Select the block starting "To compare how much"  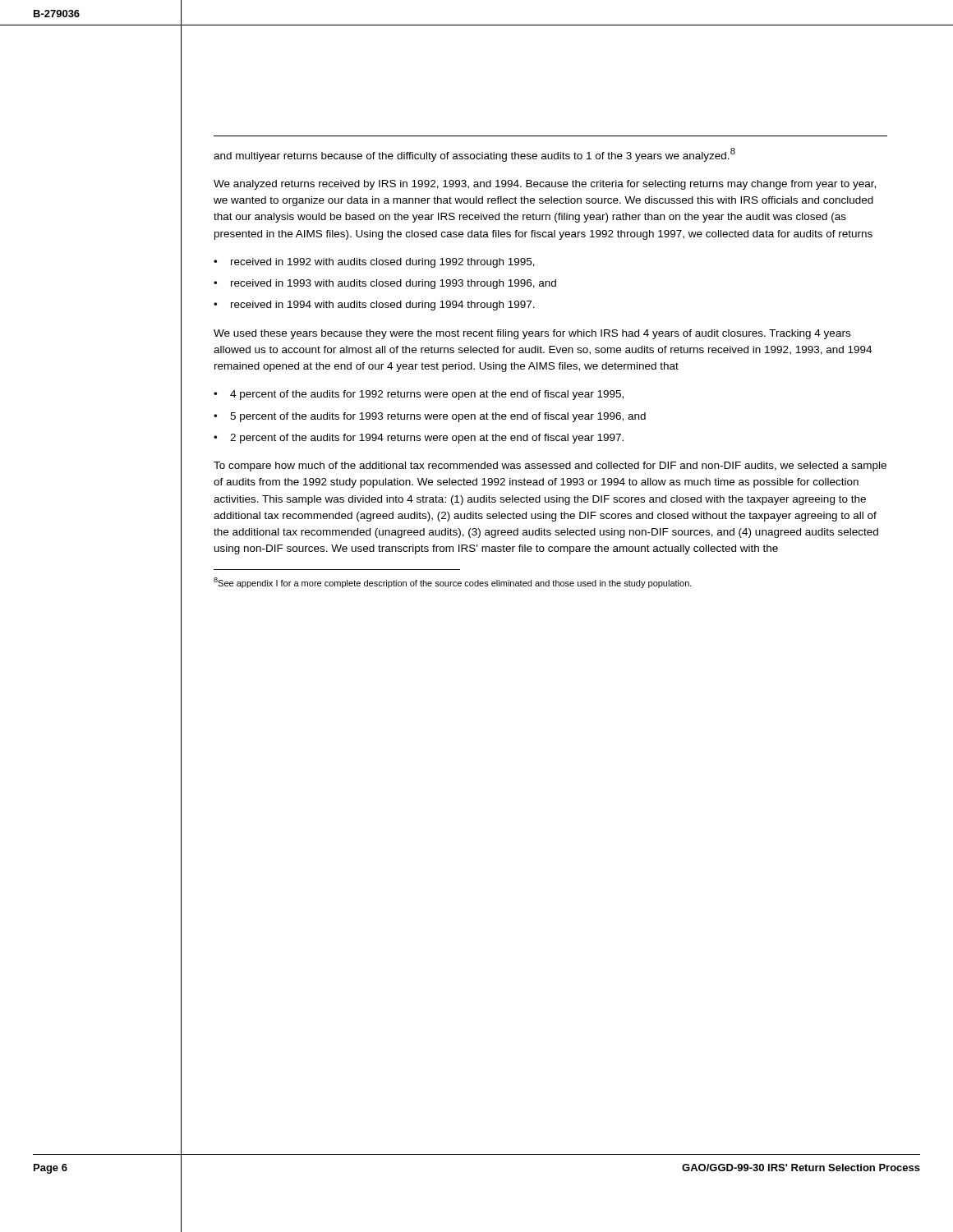(x=550, y=507)
